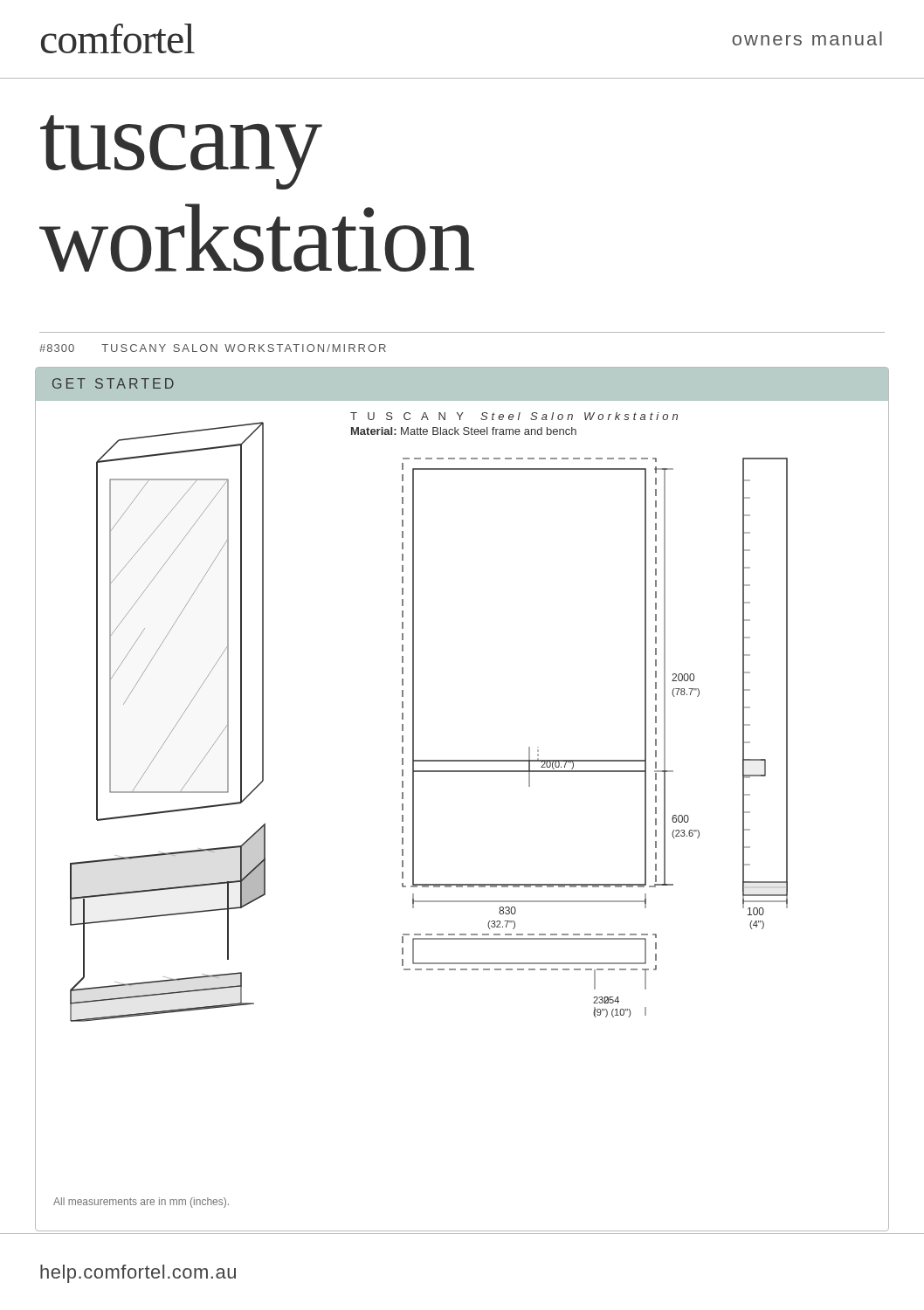Select the block starting "8300 TUSCANY SALON WORKSTATION/MIRROR"

tap(214, 348)
